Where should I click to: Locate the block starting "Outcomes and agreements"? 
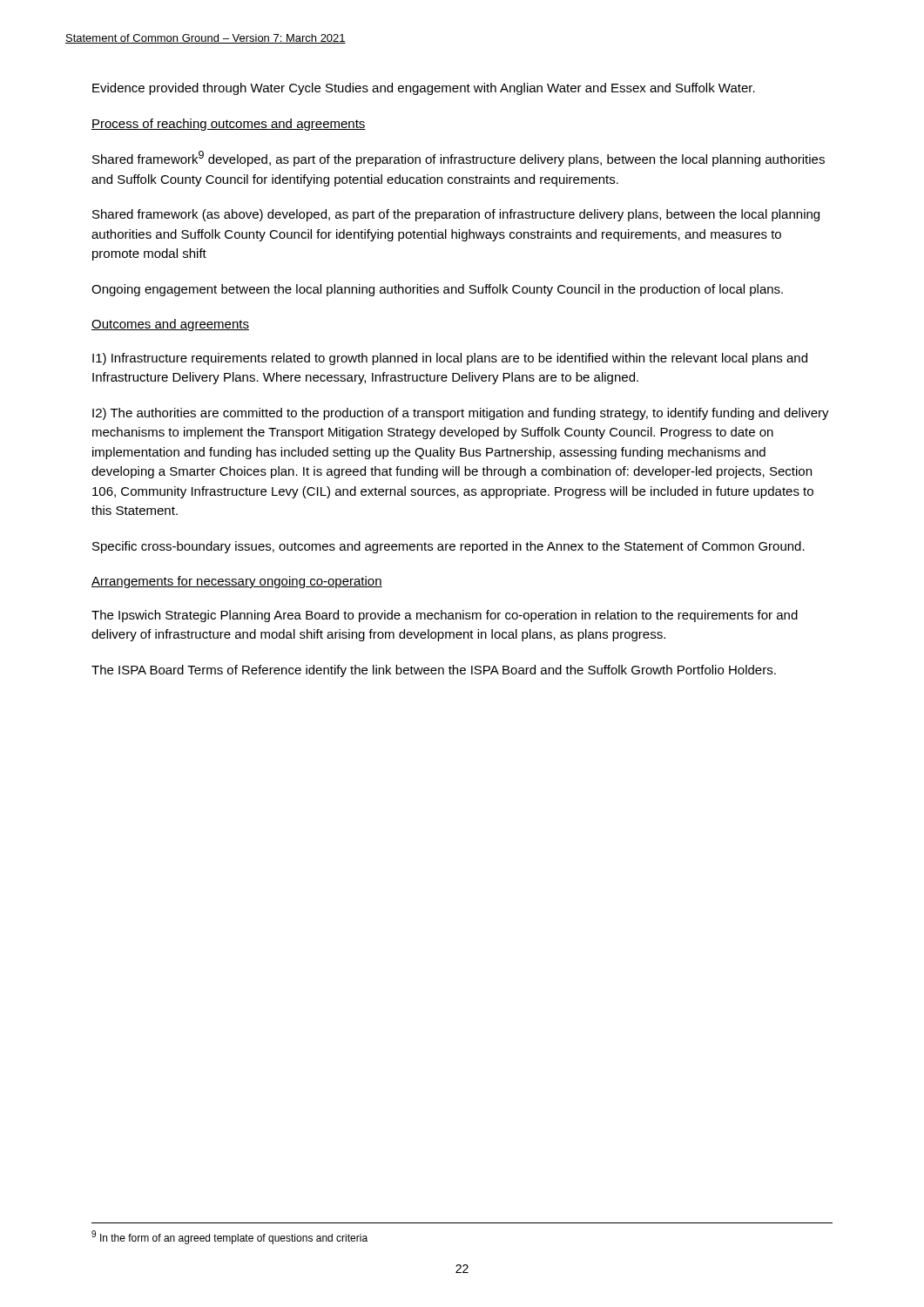click(170, 325)
